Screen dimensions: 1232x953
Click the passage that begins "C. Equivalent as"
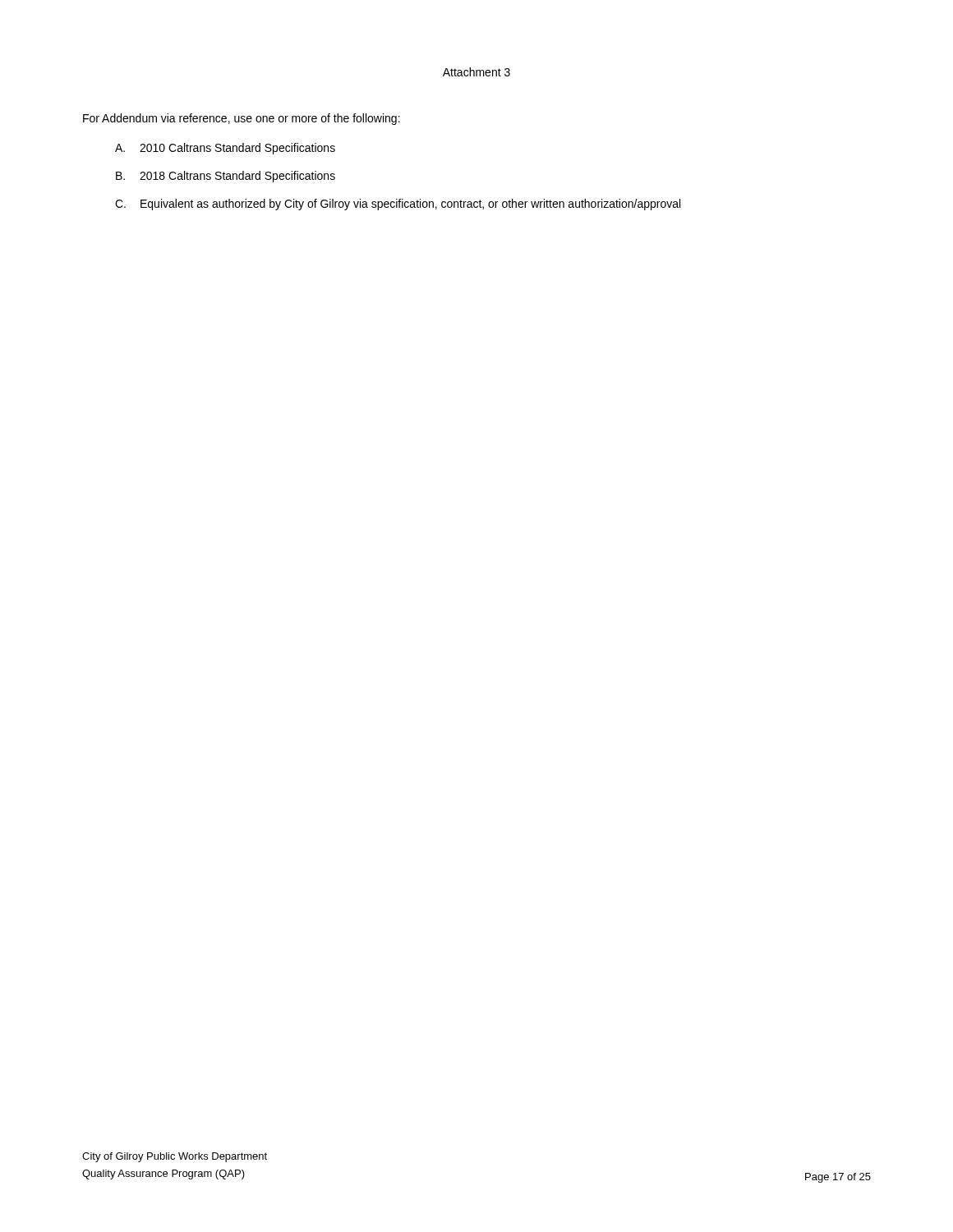click(398, 204)
